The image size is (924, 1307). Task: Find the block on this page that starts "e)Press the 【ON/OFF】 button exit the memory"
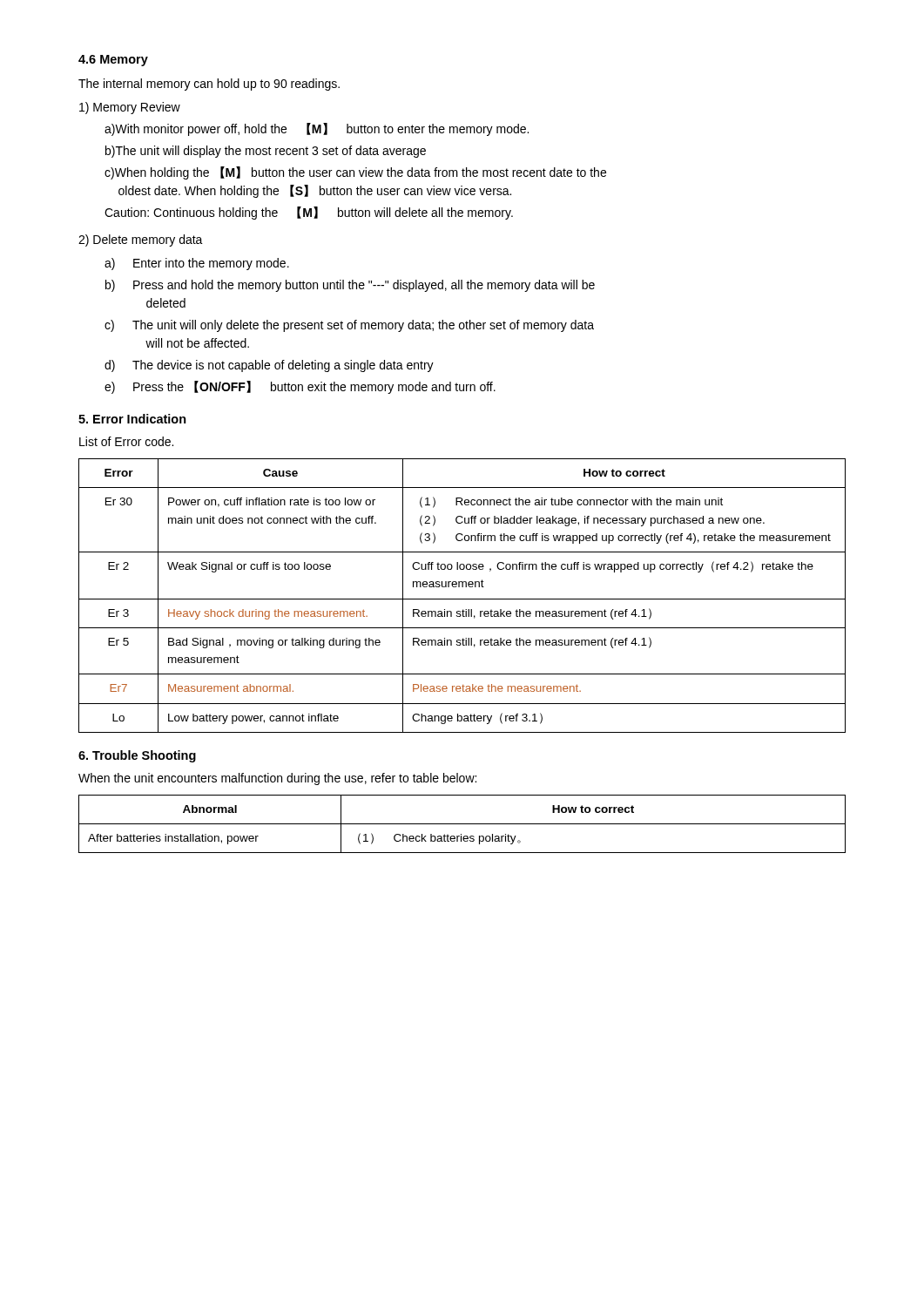[300, 387]
